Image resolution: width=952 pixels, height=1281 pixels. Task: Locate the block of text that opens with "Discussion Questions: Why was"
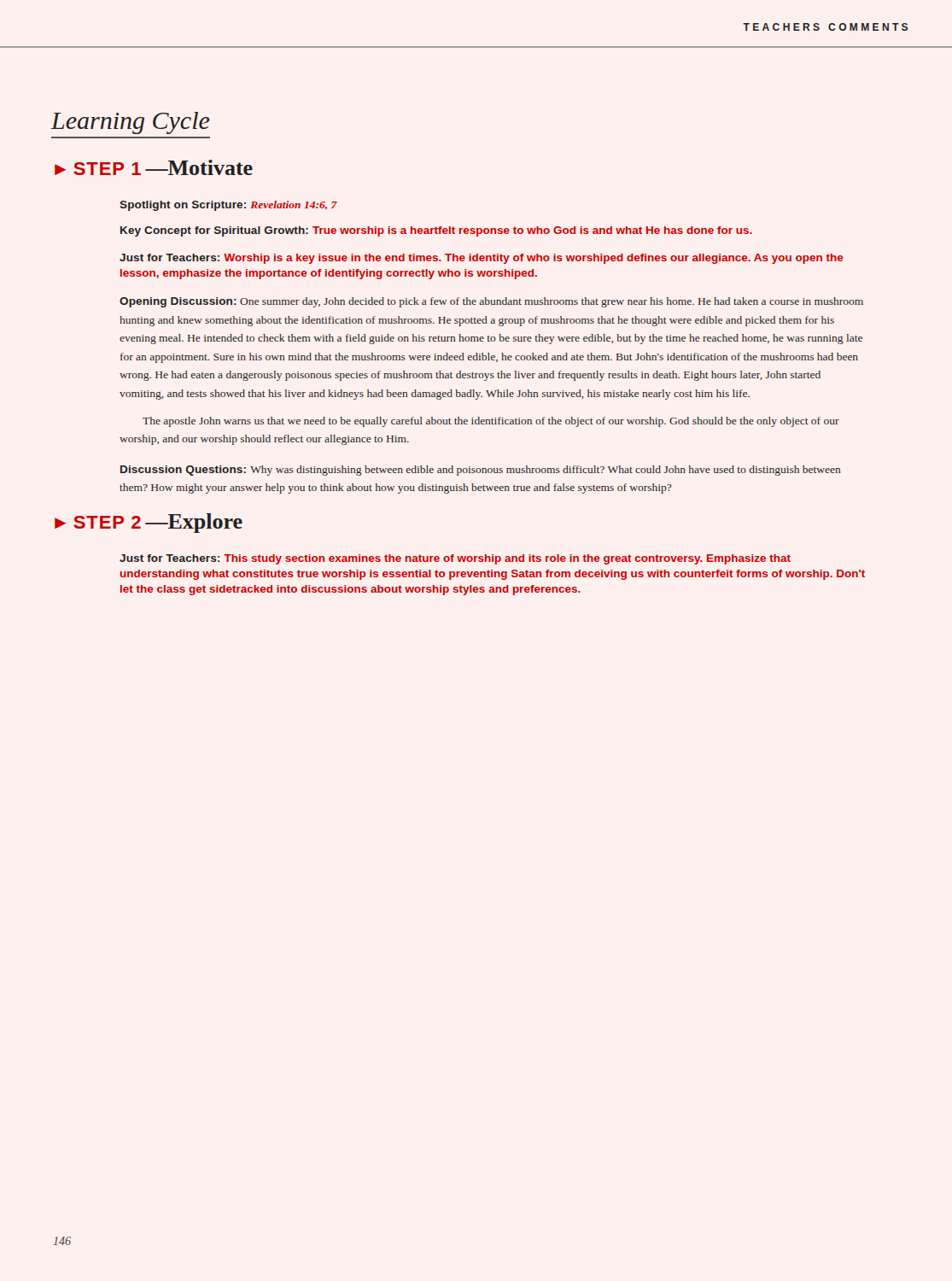click(480, 477)
